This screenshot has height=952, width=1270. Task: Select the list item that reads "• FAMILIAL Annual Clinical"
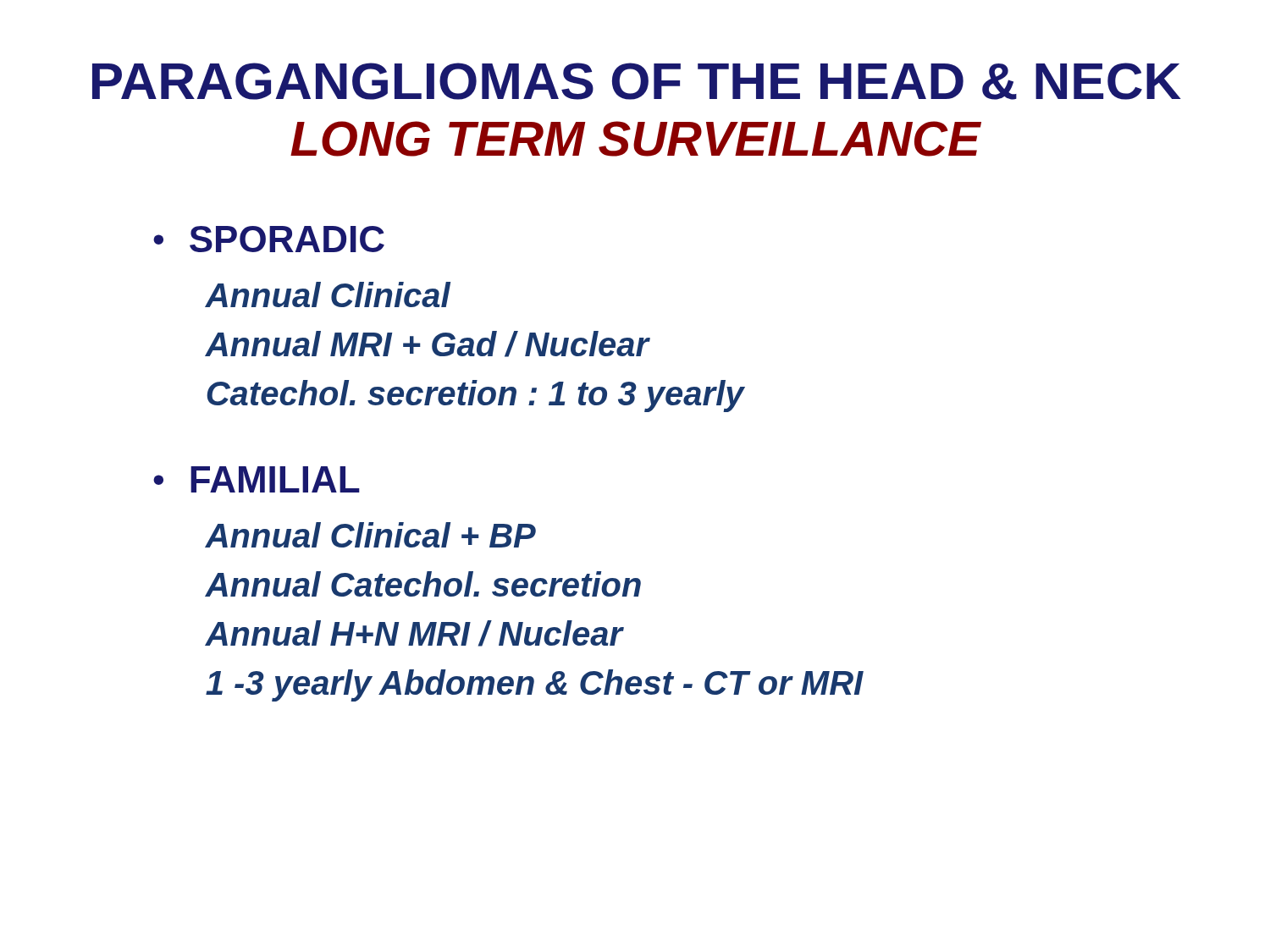click(508, 583)
